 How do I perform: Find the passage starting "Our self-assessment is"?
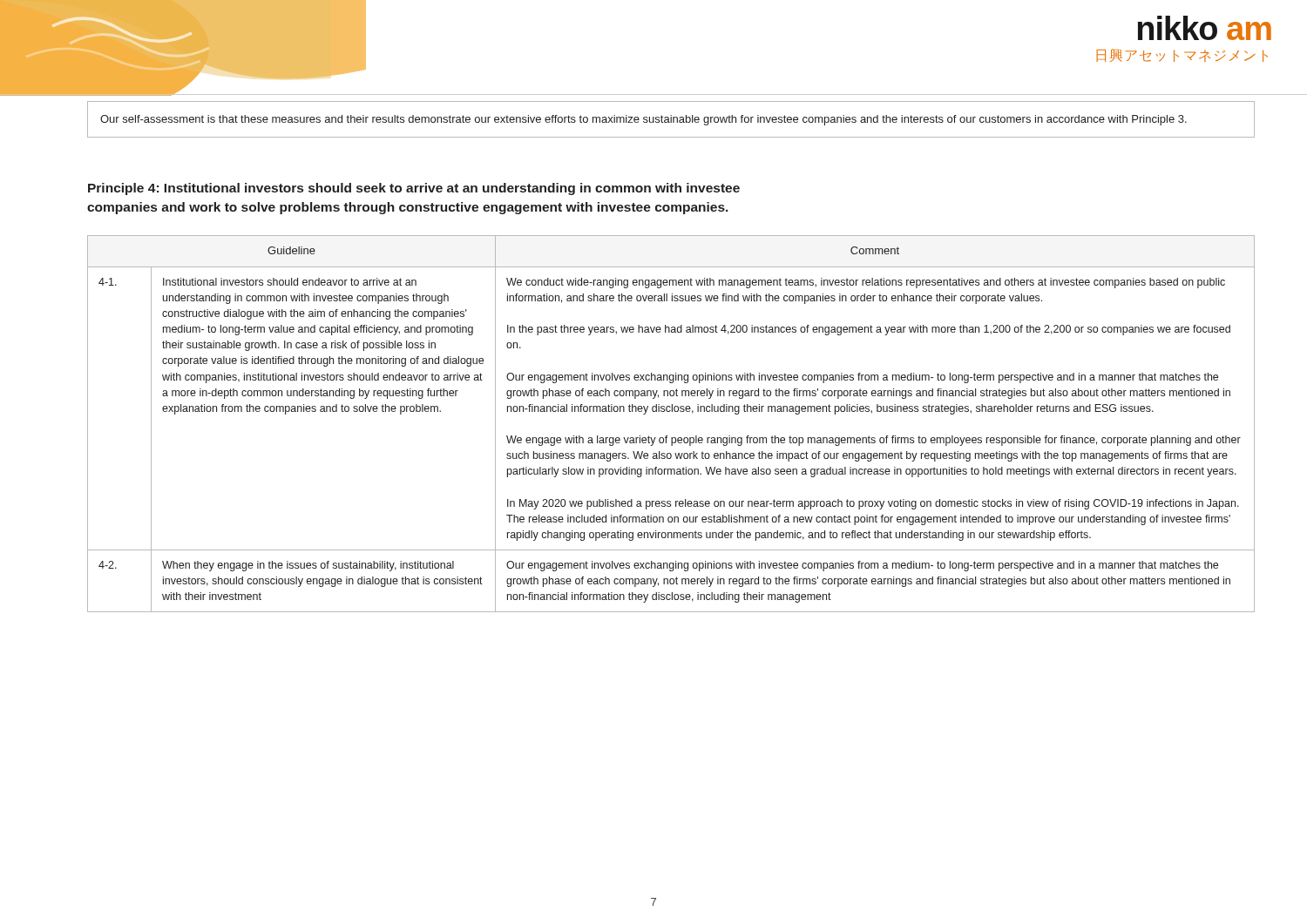point(644,119)
